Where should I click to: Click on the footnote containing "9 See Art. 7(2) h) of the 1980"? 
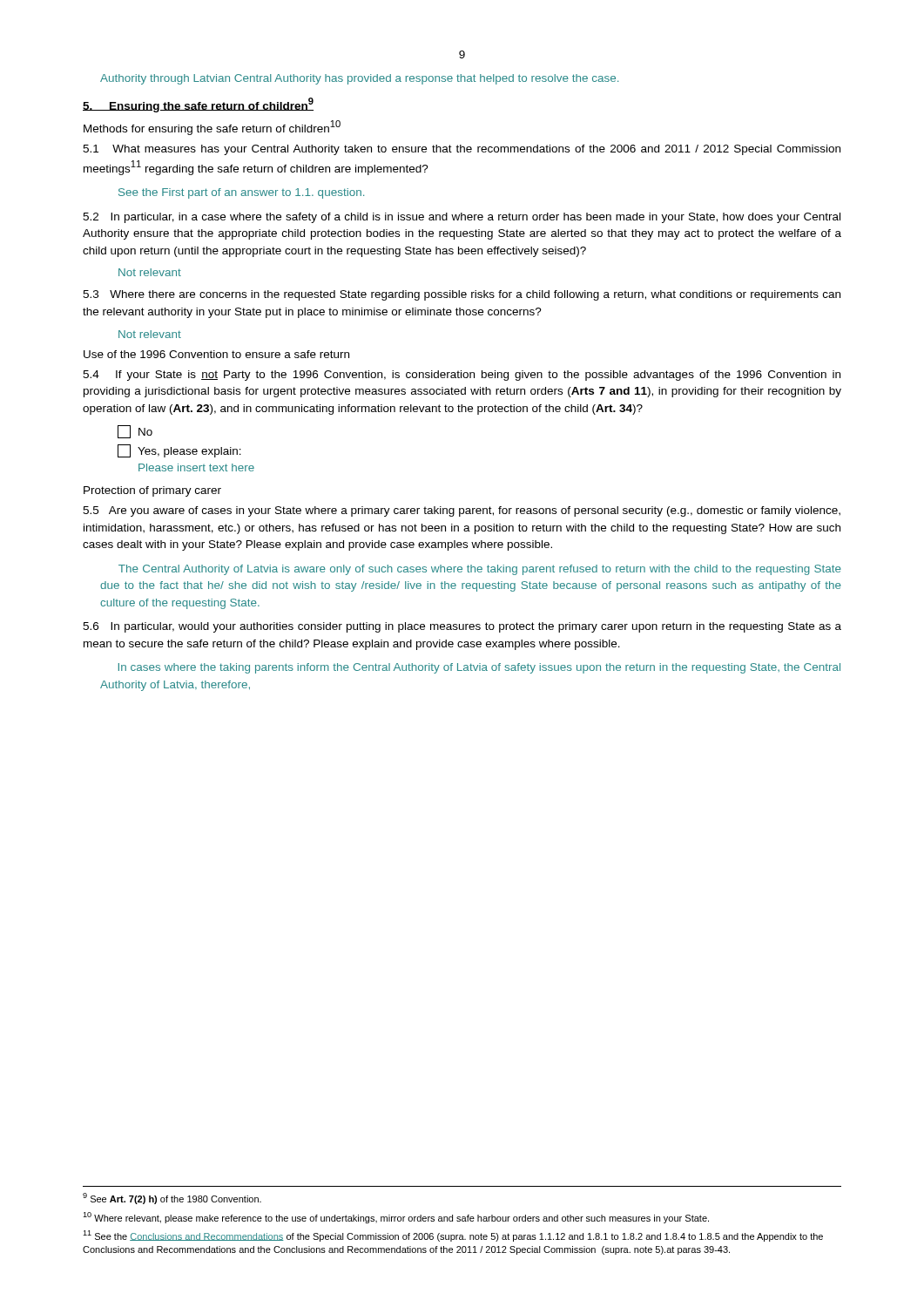(462, 1224)
